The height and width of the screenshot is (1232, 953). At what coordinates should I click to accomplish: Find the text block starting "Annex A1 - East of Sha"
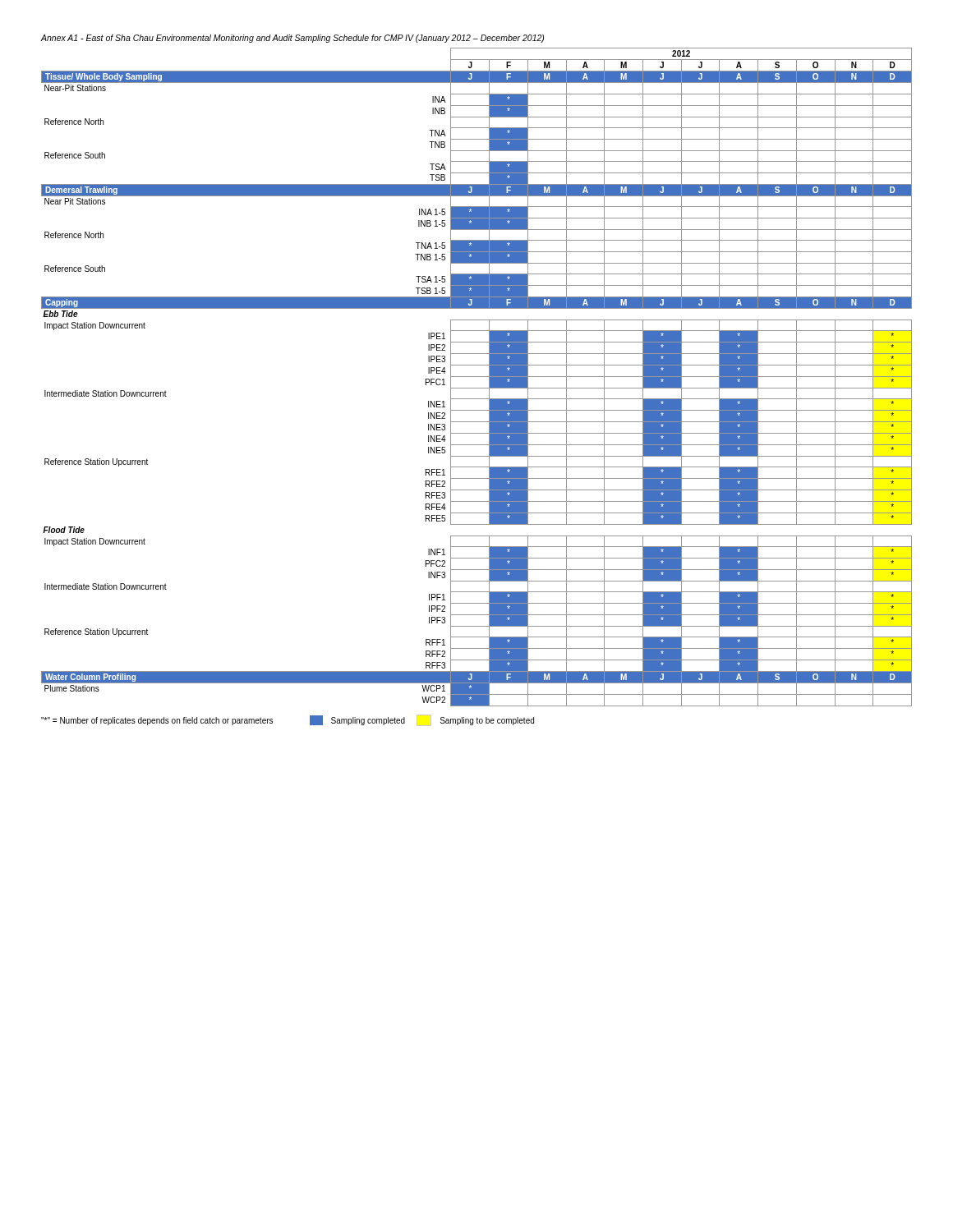click(293, 38)
